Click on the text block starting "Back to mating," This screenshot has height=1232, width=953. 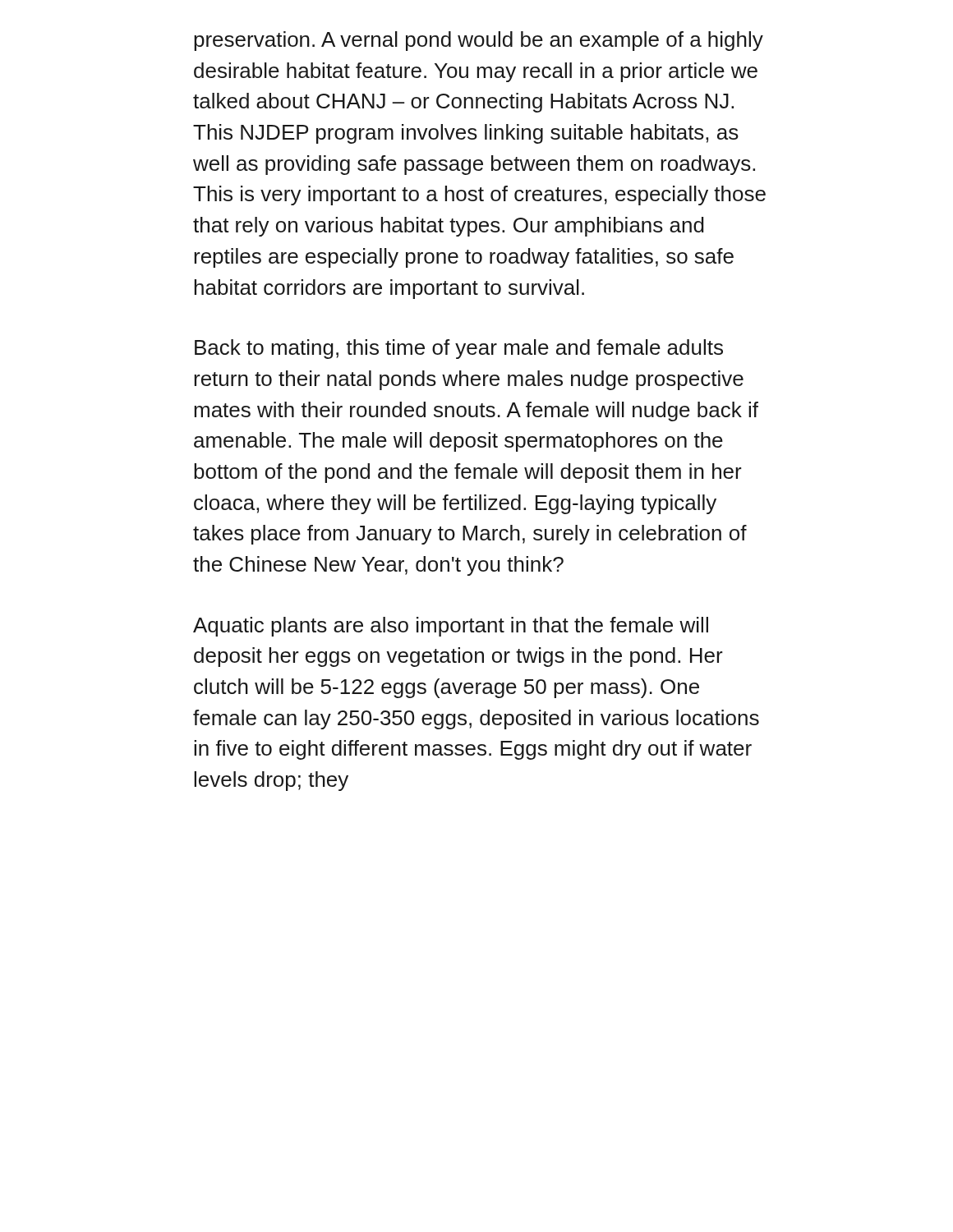click(476, 456)
